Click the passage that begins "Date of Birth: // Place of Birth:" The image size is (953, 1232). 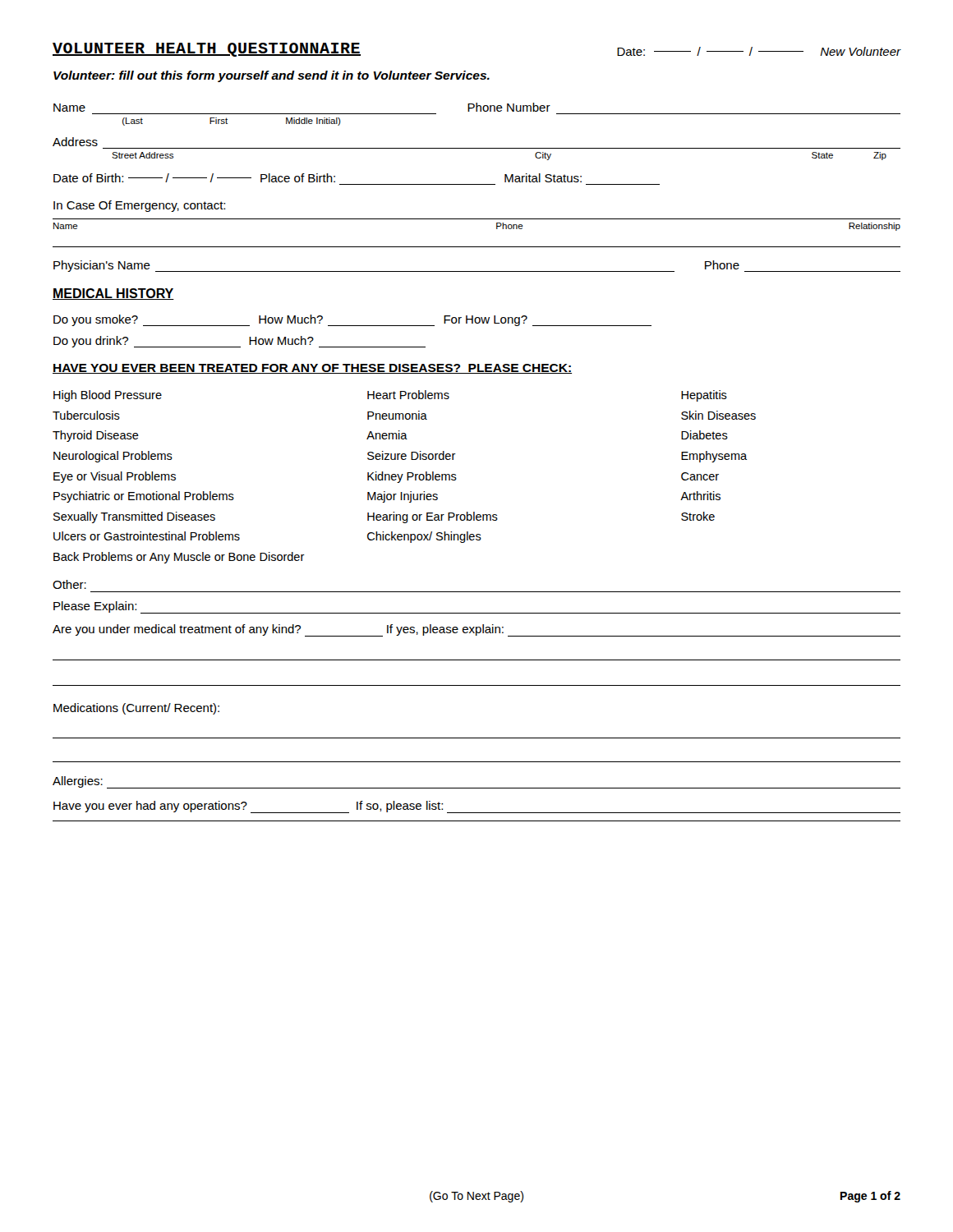[x=356, y=177]
